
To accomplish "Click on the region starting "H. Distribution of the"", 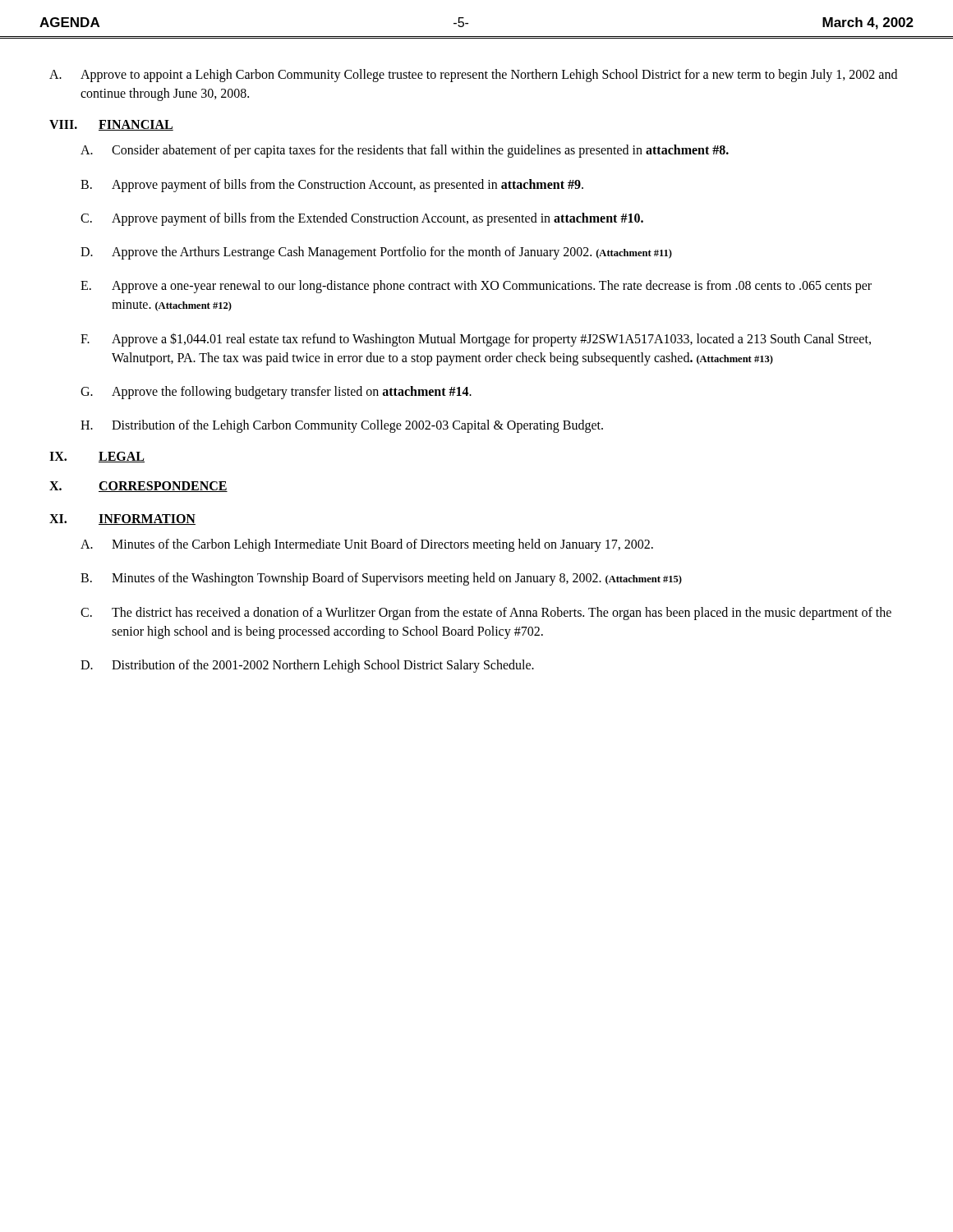I will click(x=492, y=425).
